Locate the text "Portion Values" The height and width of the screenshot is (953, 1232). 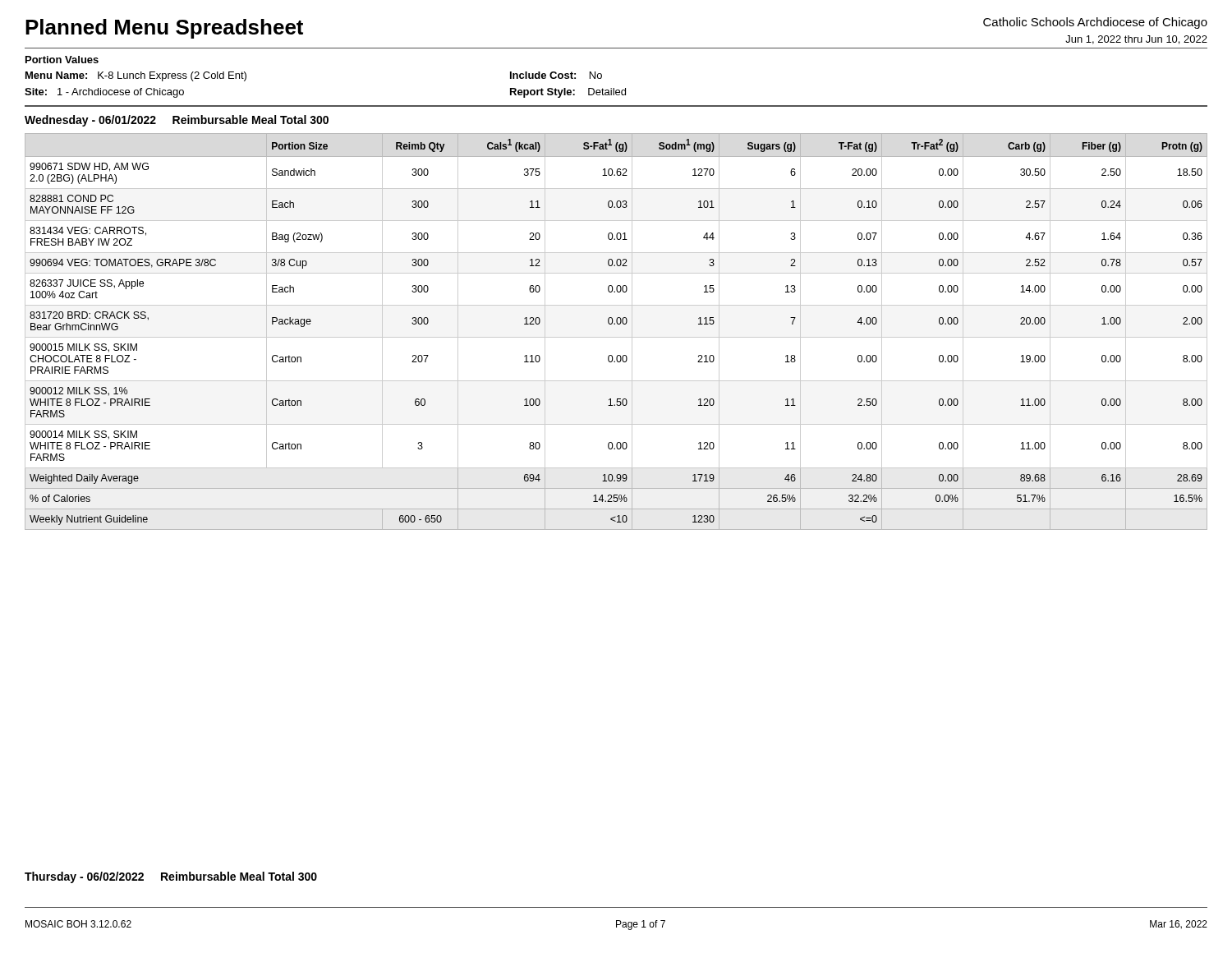tap(62, 60)
